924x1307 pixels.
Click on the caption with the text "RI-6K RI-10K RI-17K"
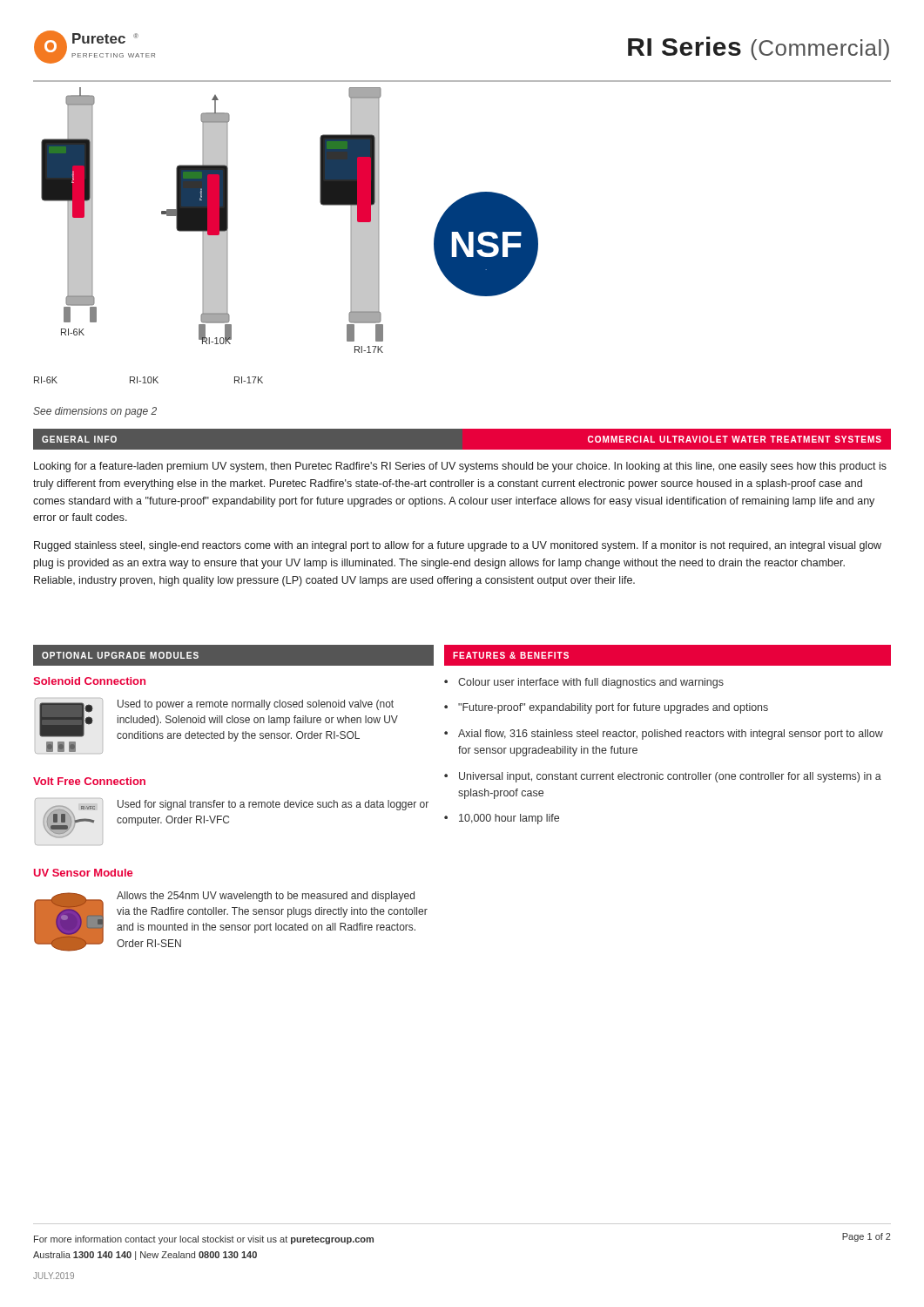[148, 380]
